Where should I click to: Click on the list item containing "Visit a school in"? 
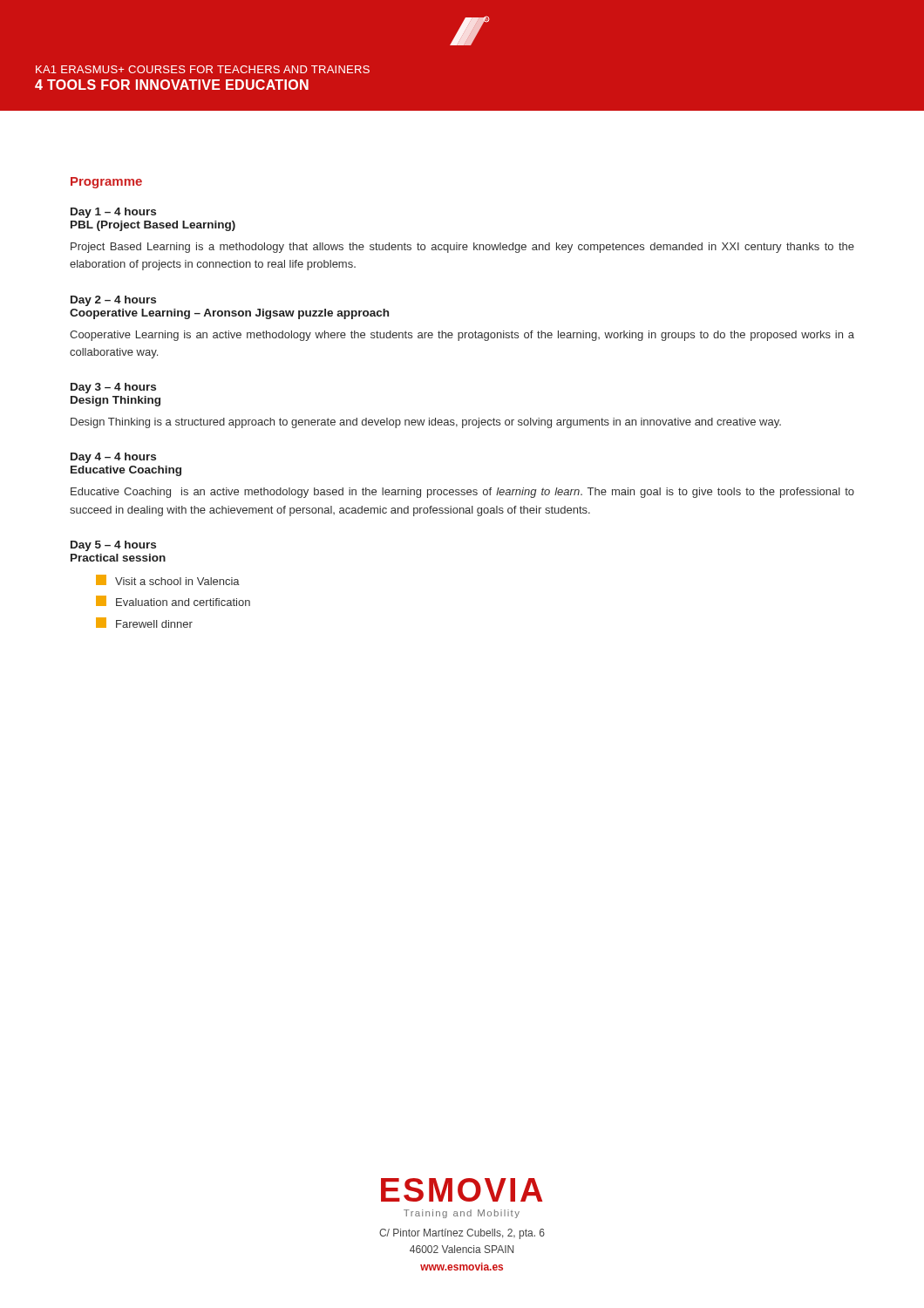click(x=168, y=581)
